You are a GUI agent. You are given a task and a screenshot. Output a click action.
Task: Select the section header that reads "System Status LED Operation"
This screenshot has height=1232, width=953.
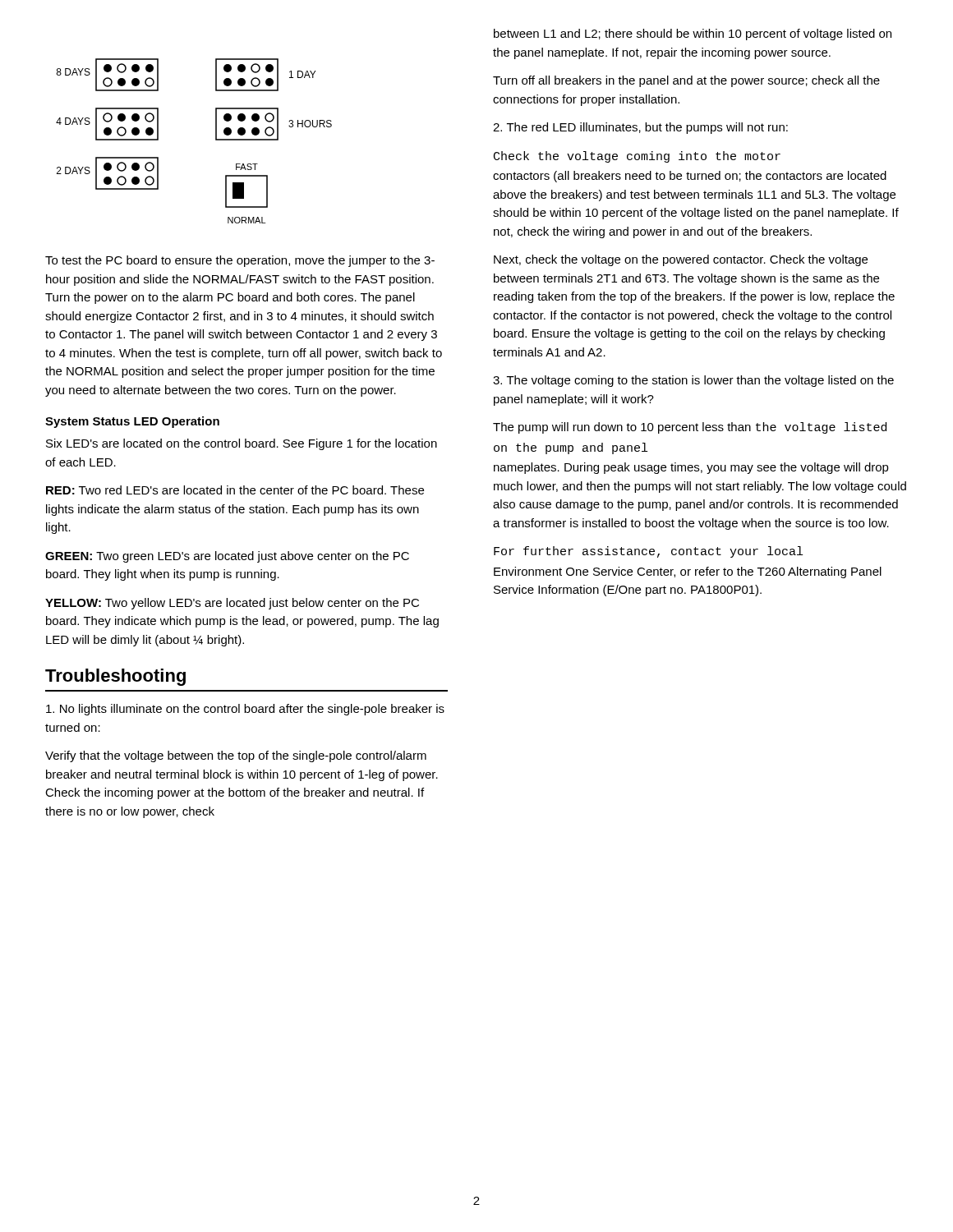coord(133,421)
